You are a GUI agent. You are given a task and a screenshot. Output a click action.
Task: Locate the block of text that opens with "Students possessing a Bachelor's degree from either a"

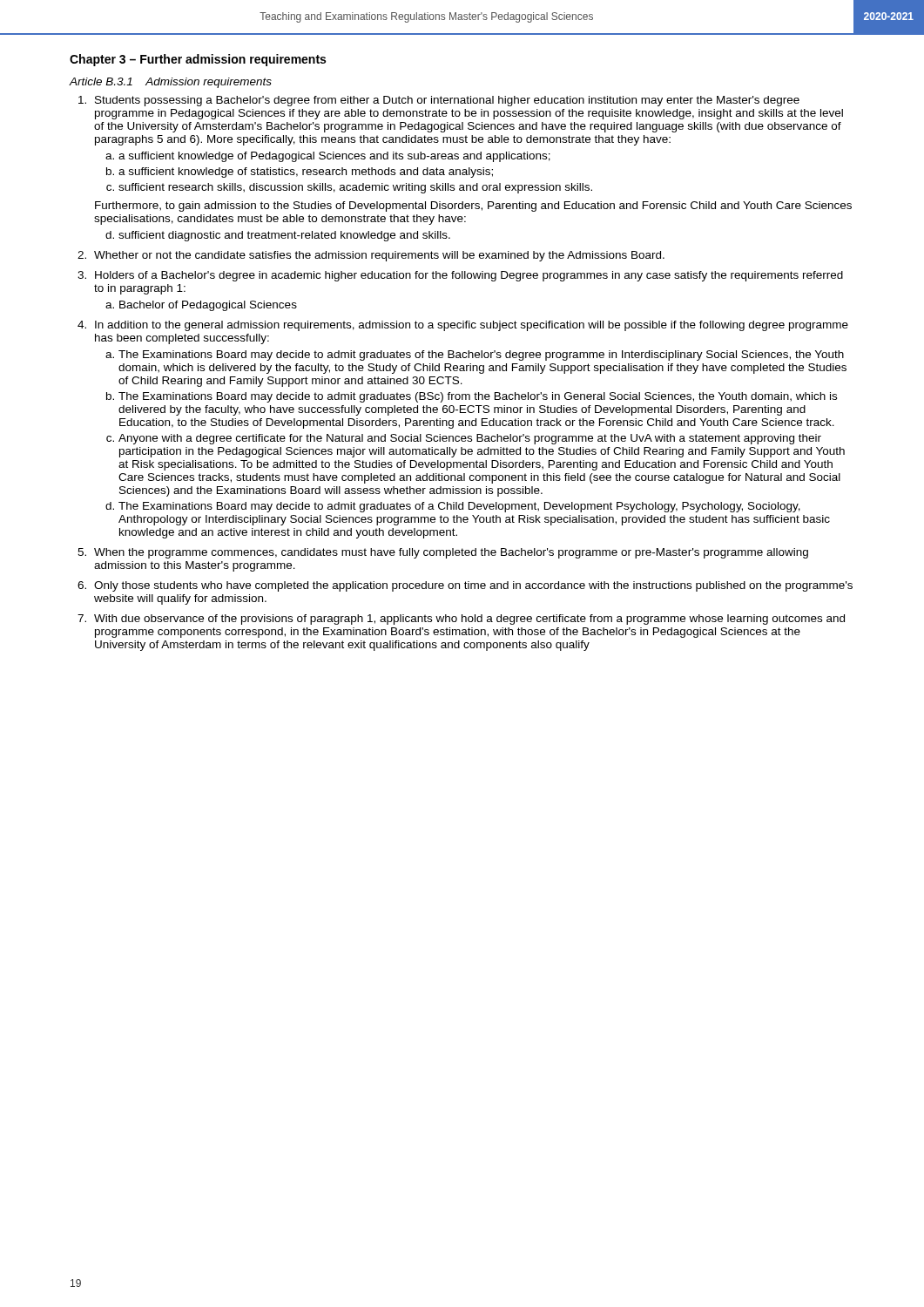pos(474,167)
